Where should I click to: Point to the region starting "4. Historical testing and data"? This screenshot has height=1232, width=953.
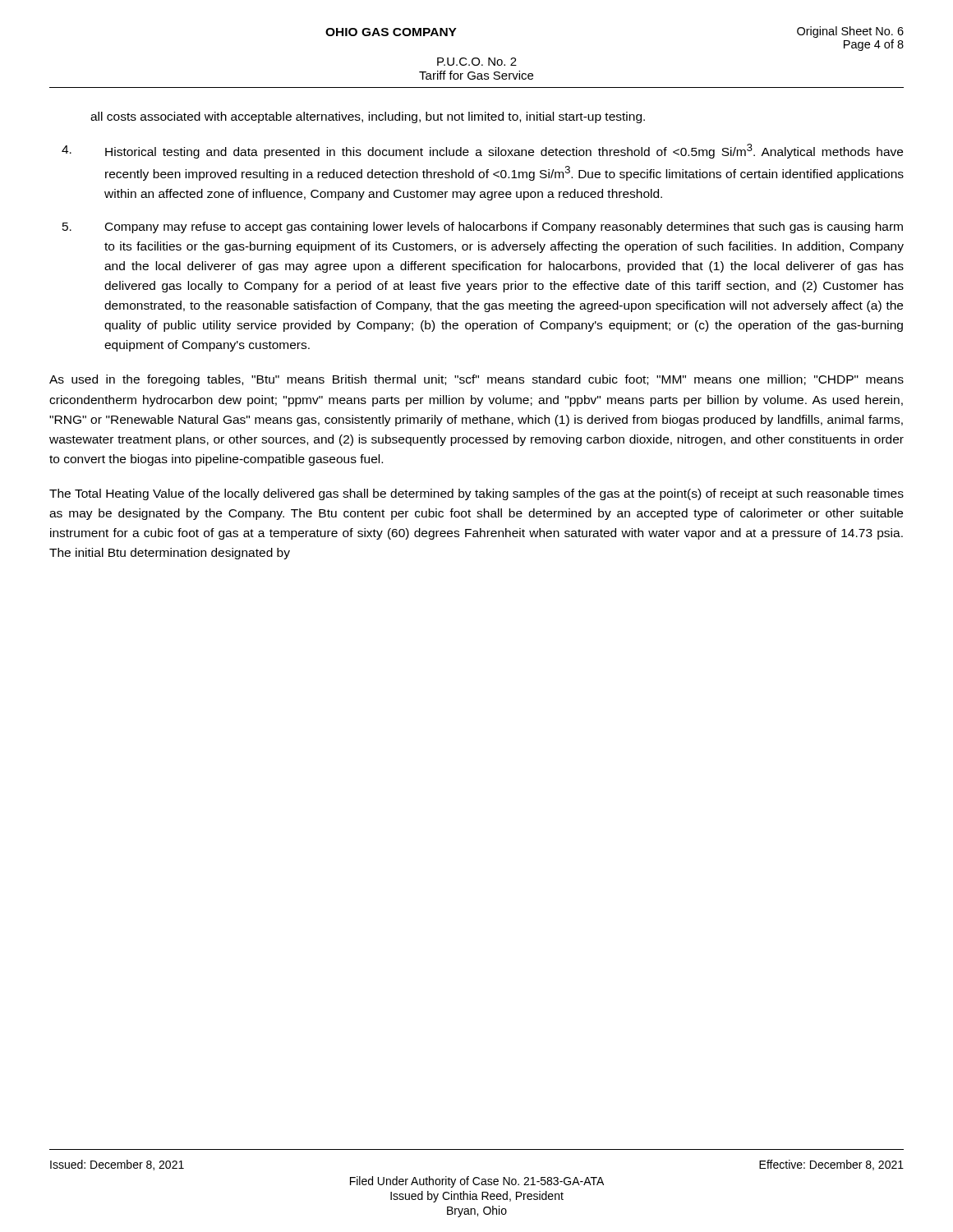476,172
